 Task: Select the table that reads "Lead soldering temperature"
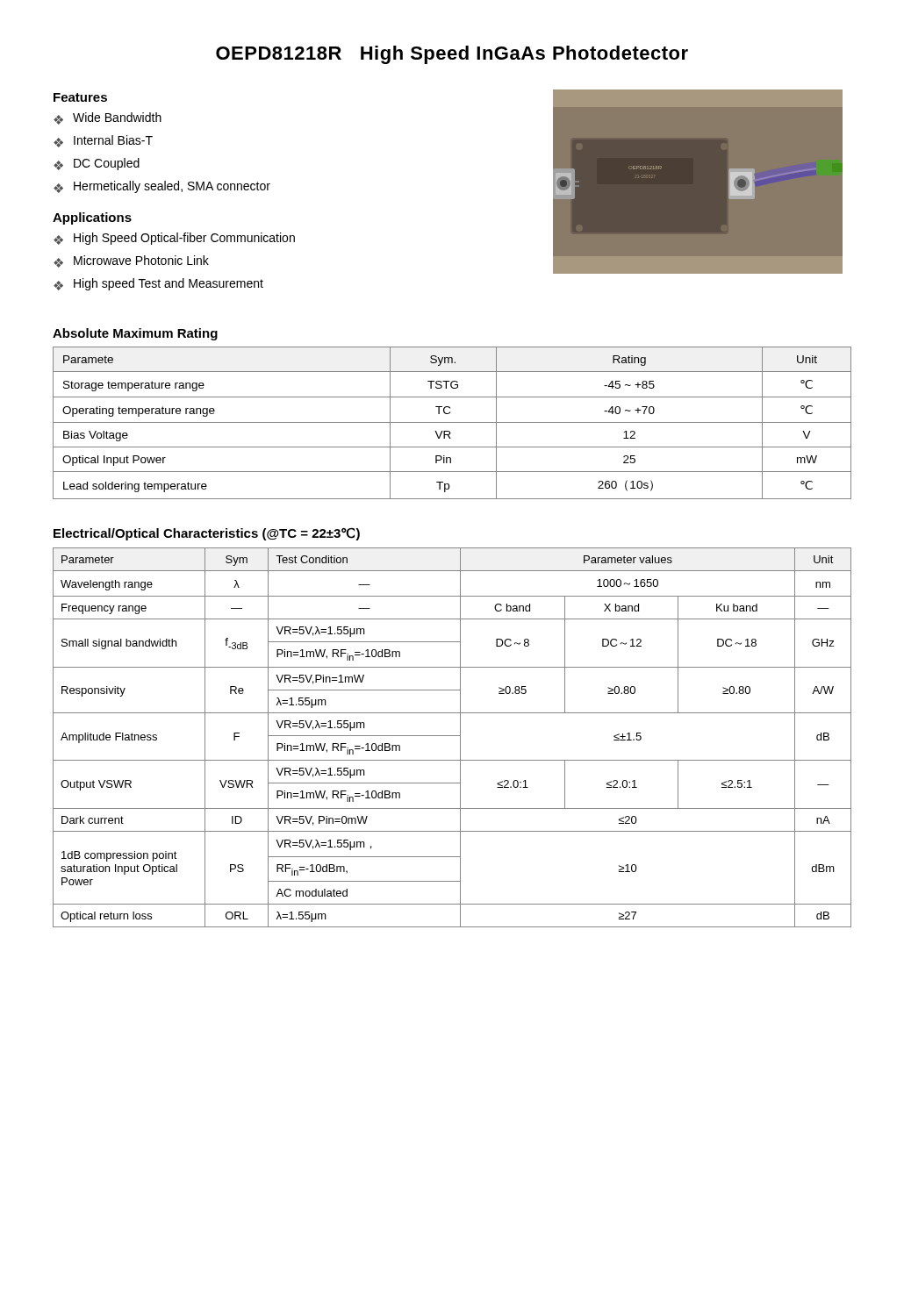(452, 423)
